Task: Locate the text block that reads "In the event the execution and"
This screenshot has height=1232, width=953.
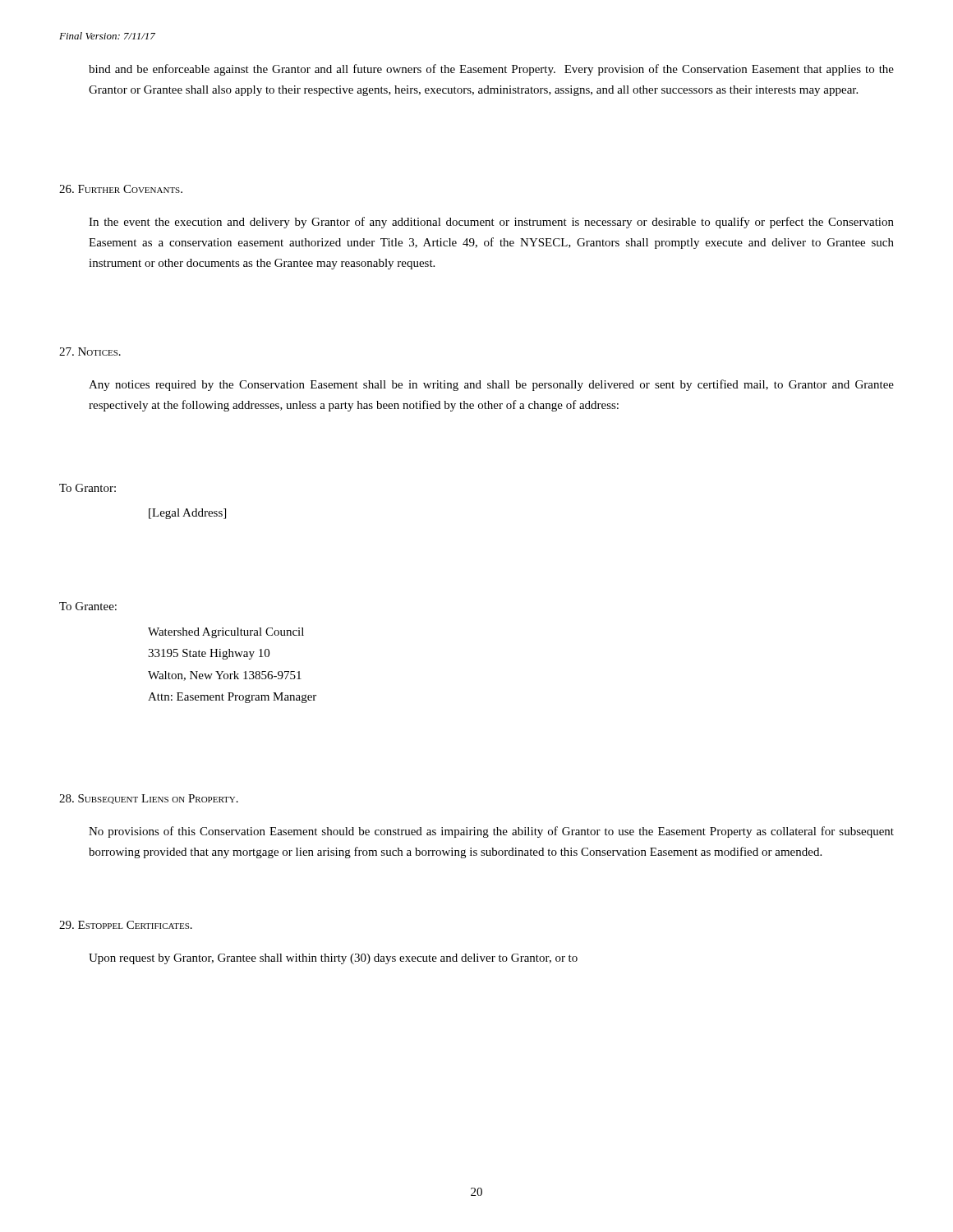Action: pos(491,242)
